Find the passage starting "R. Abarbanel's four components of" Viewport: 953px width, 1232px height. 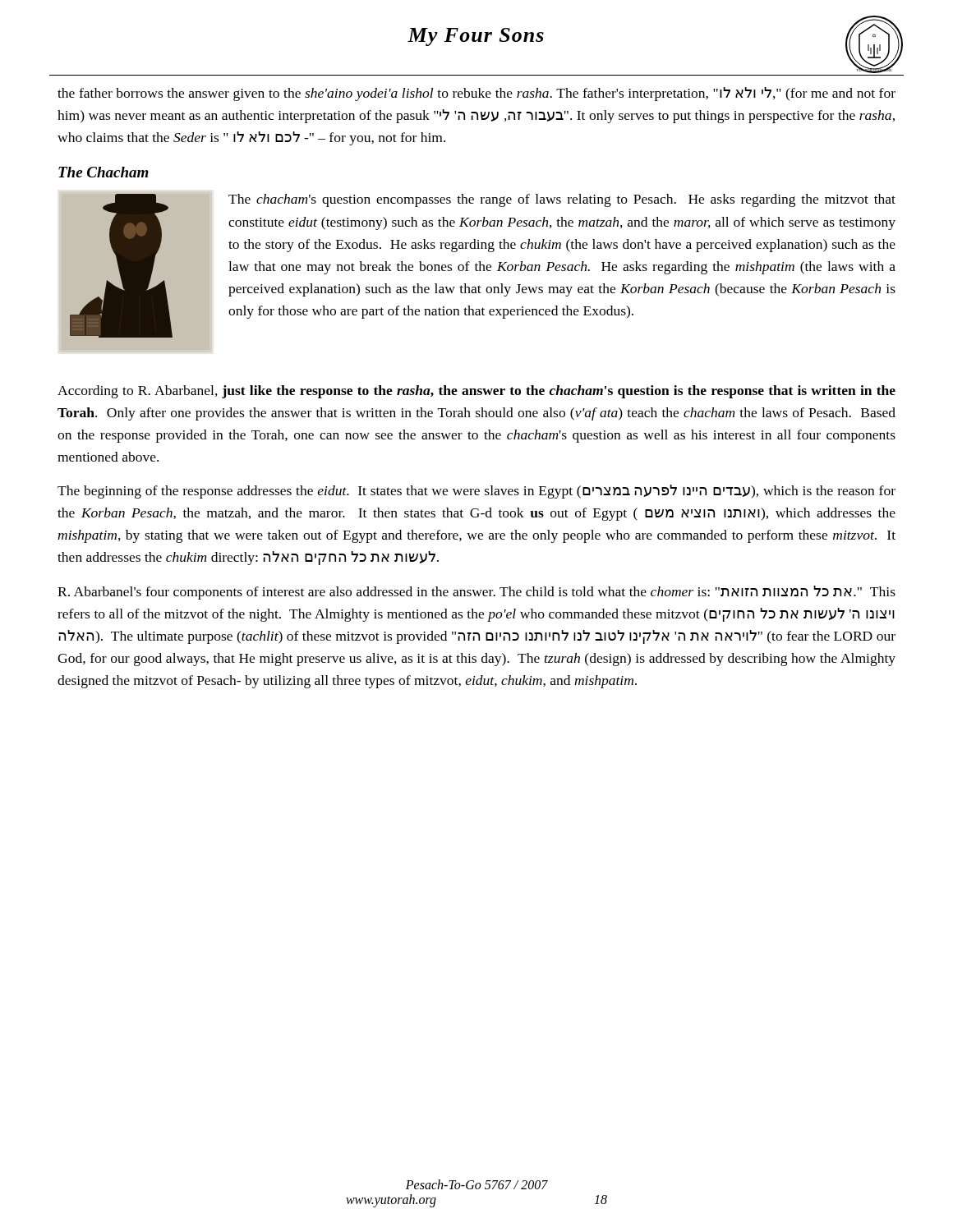[x=476, y=636]
